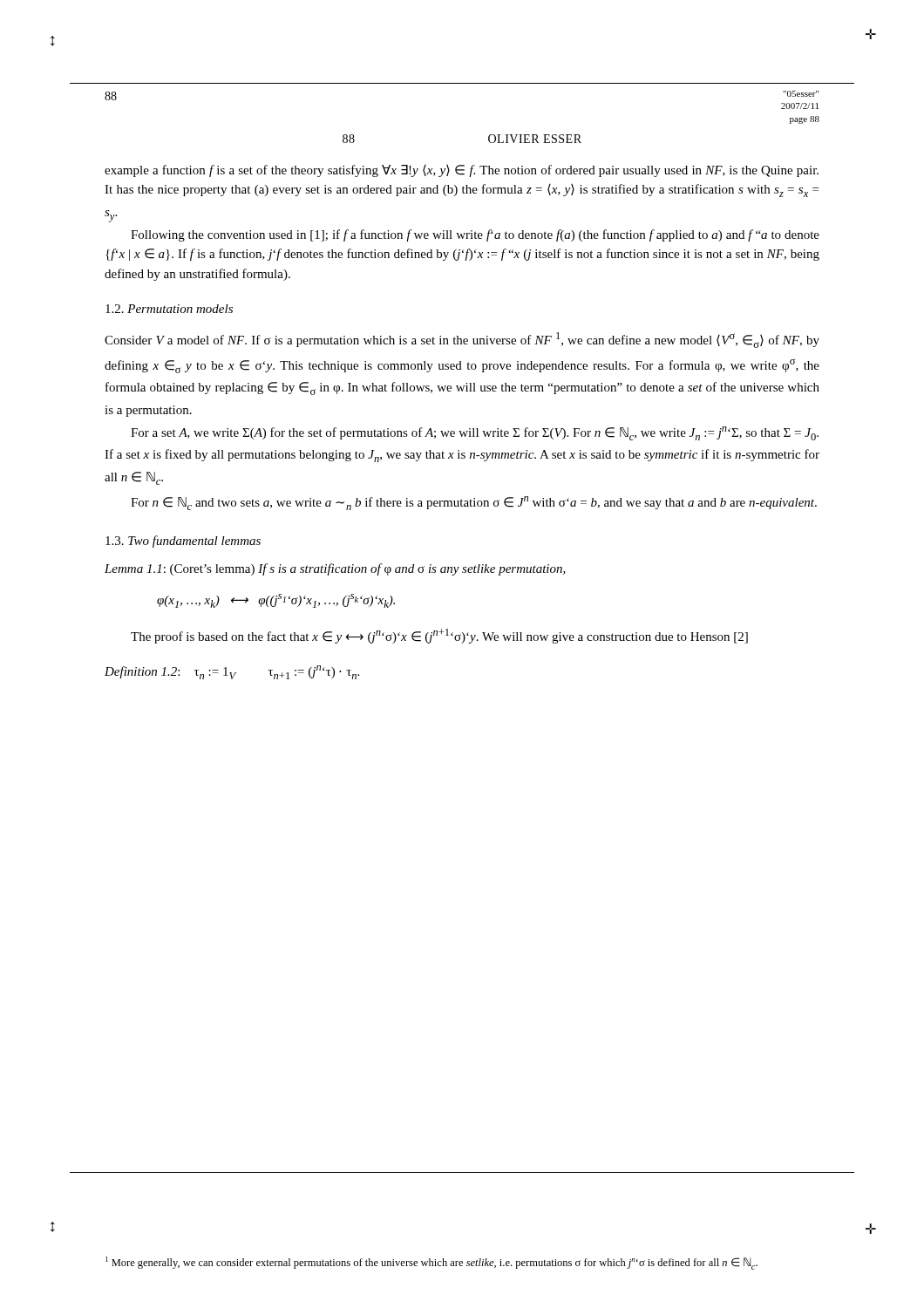Select the block starting "1.2. Permutation models"

(x=169, y=309)
